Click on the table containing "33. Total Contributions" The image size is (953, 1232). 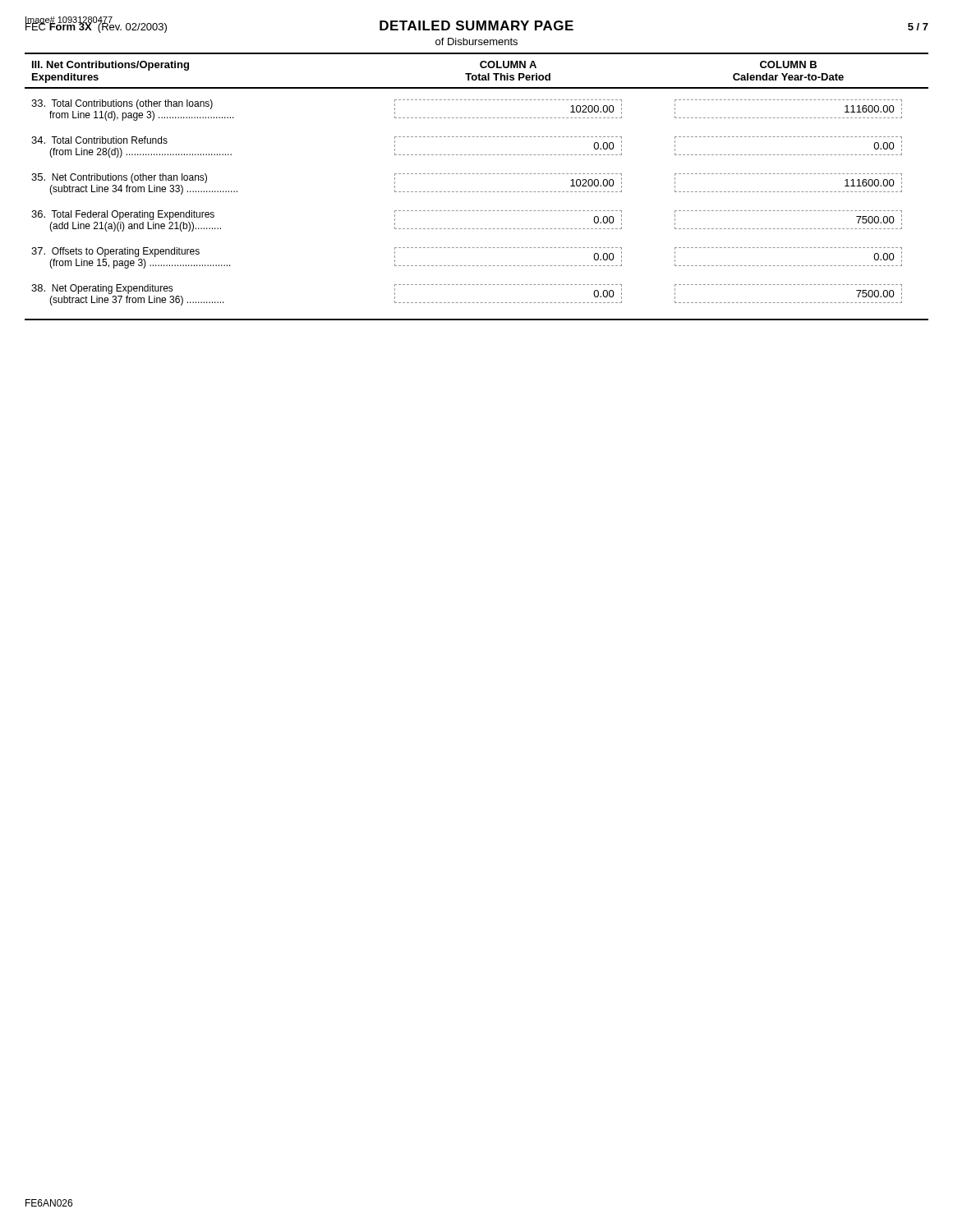[x=476, y=186]
